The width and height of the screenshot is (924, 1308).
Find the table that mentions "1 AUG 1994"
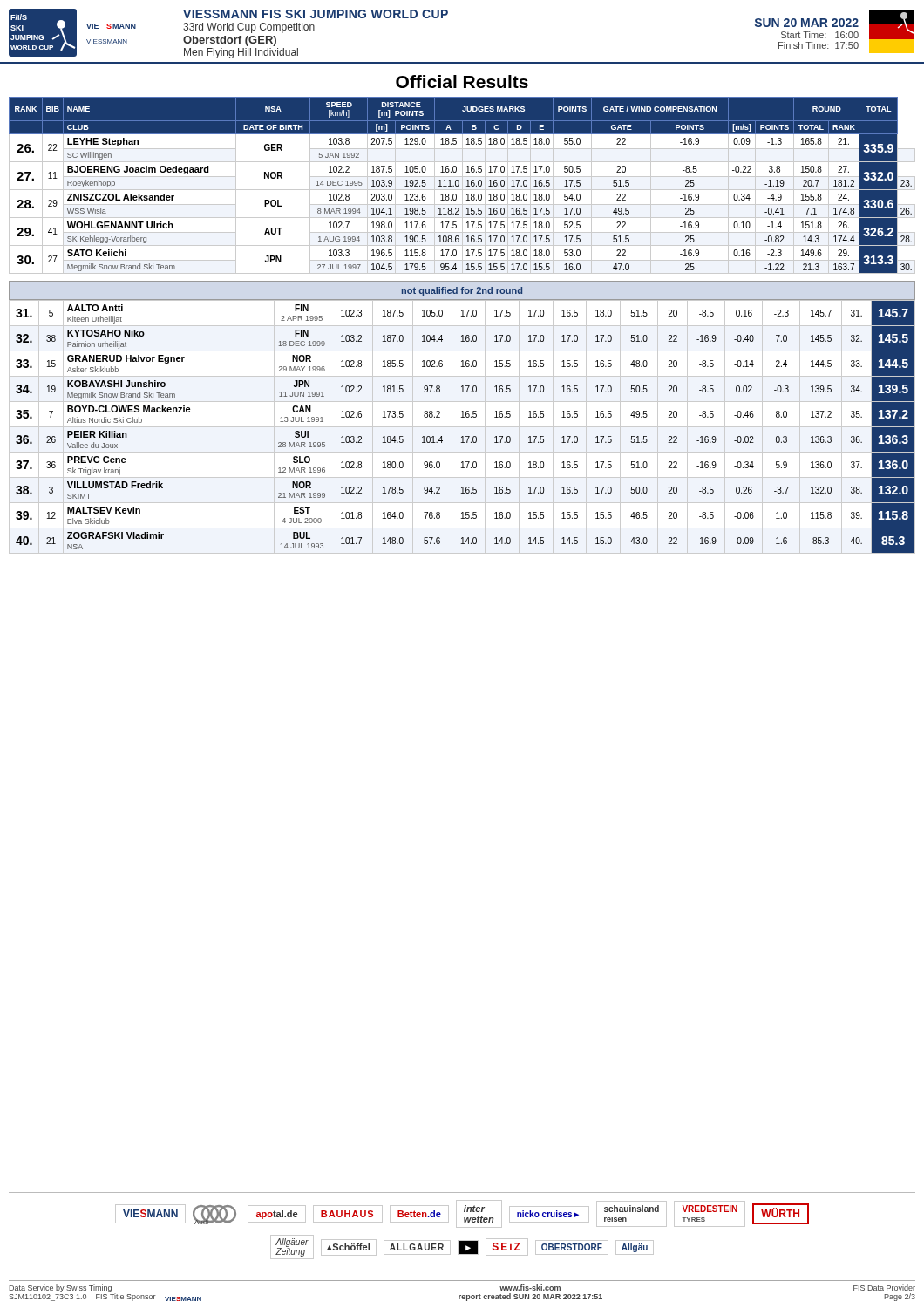[x=462, y=185]
